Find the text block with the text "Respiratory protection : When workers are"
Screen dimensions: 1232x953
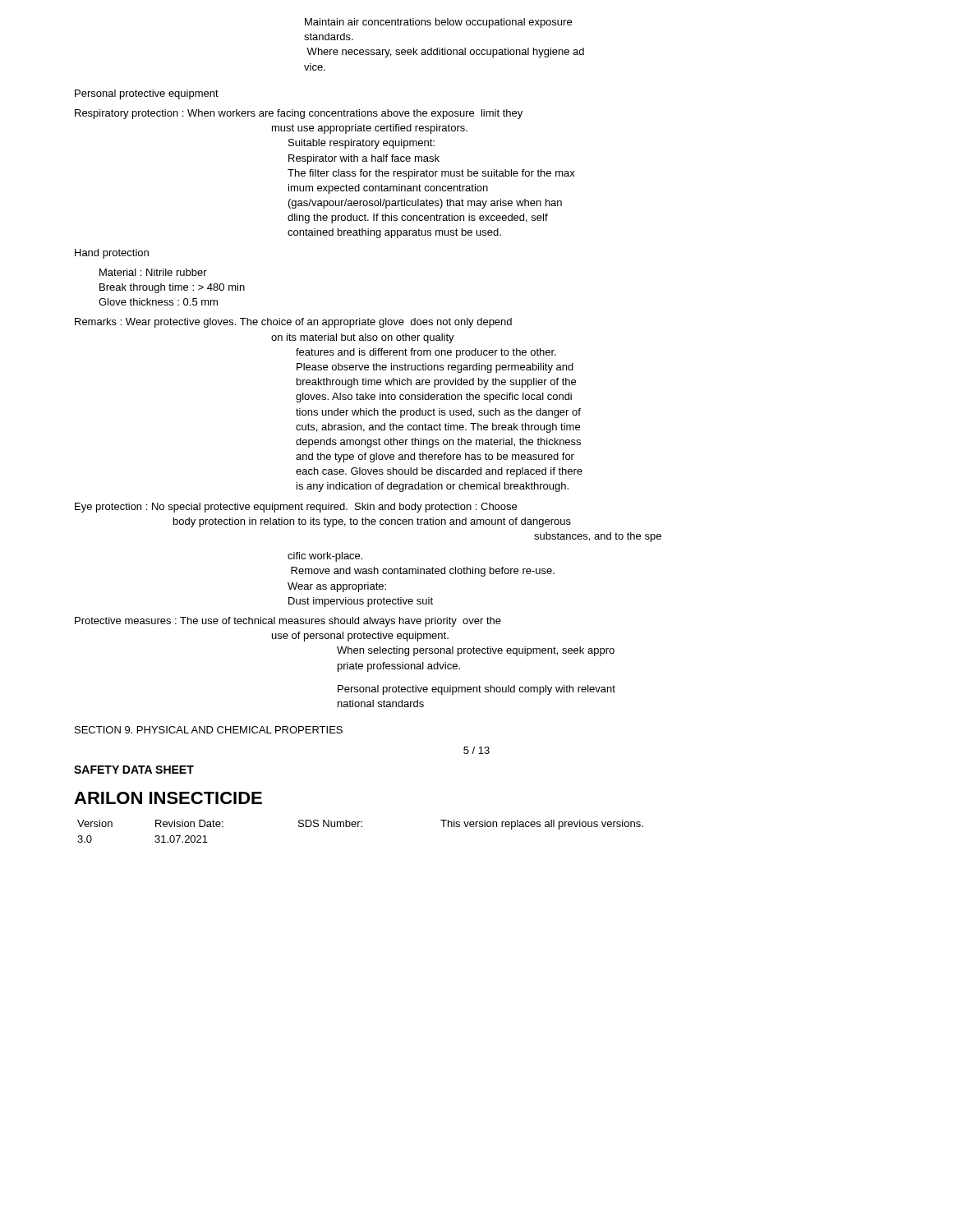coord(324,174)
